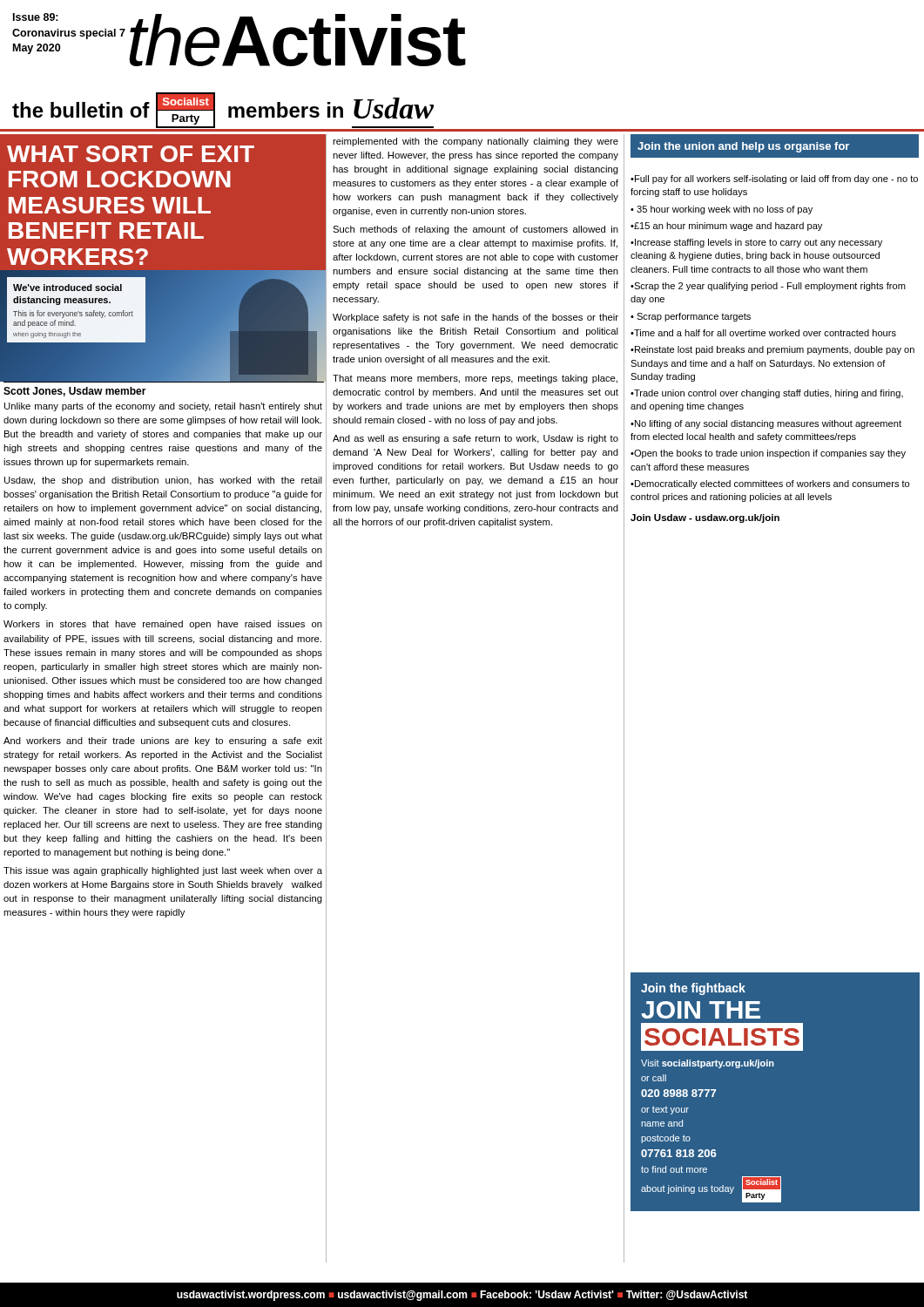924x1307 pixels.
Task: Select the text block starting "•Open the books to trade union inspection if"
Action: [768, 460]
